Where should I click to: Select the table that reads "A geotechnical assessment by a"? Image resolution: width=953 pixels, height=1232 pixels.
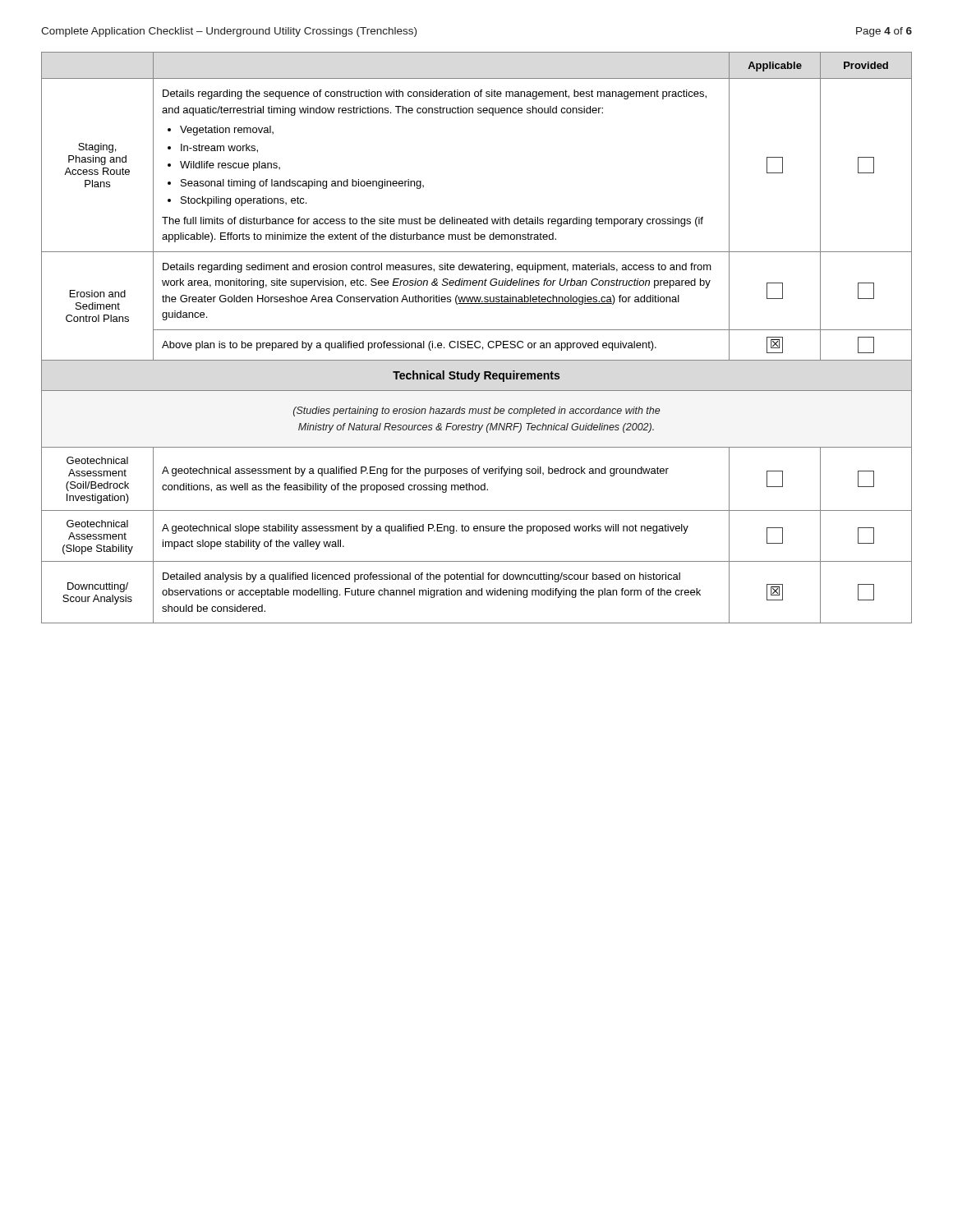click(x=476, y=338)
